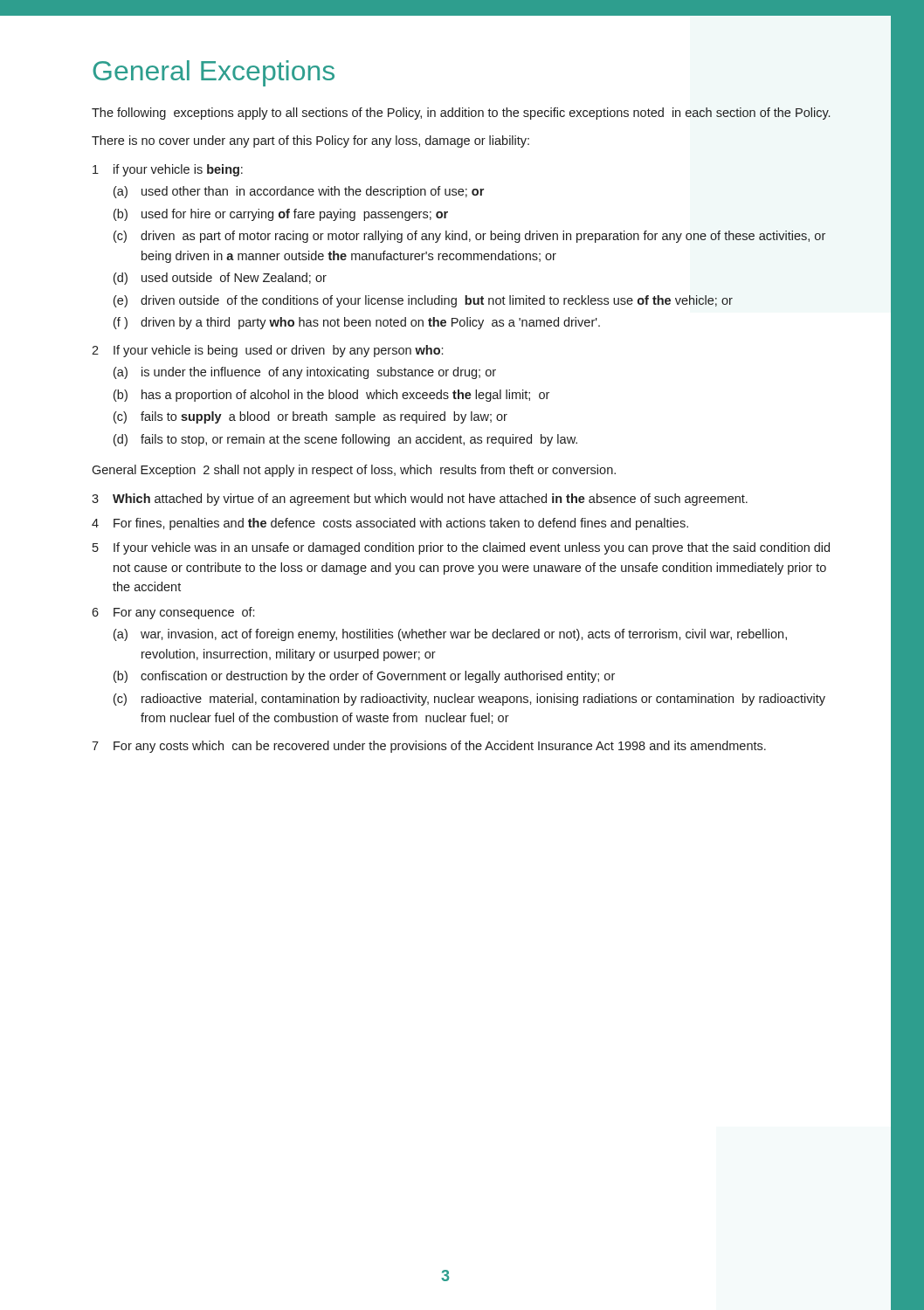The height and width of the screenshot is (1310, 924).
Task: Navigate to the text block starting "General Exceptions"
Action: pyautogui.click(x=214, y=71)
